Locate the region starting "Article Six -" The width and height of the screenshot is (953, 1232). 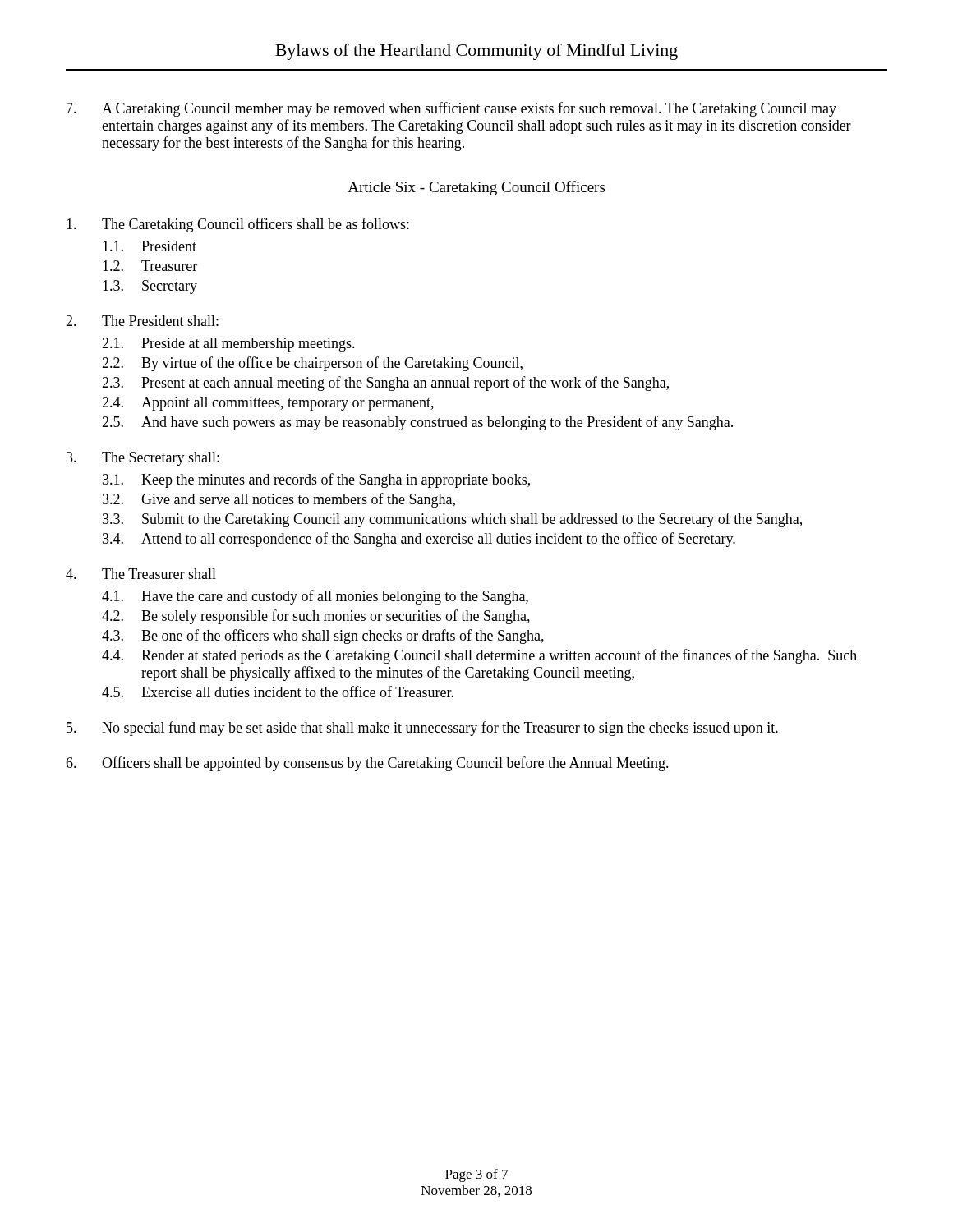tap(476, 187)
